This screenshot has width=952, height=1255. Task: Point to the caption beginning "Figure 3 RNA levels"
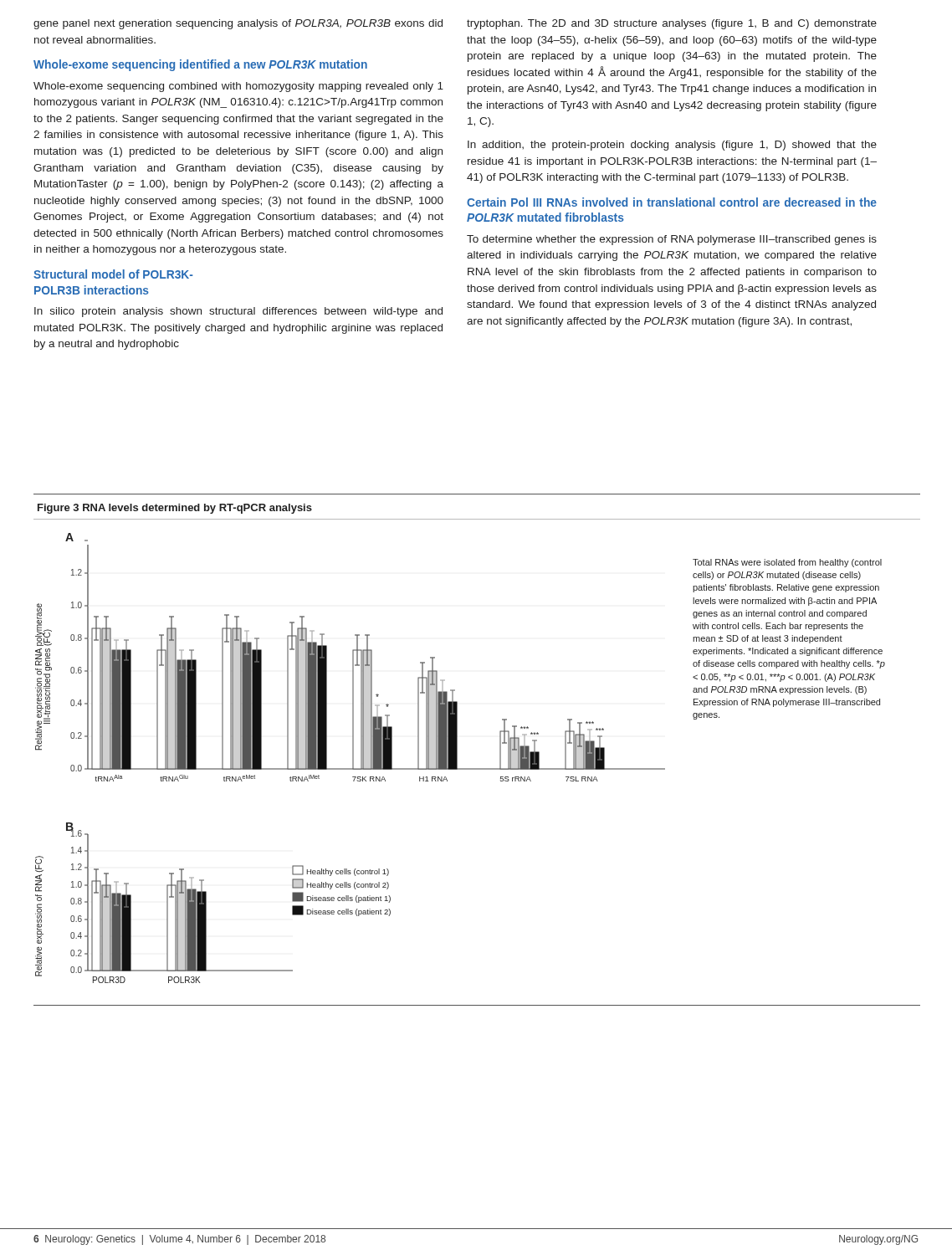point(174,507)
